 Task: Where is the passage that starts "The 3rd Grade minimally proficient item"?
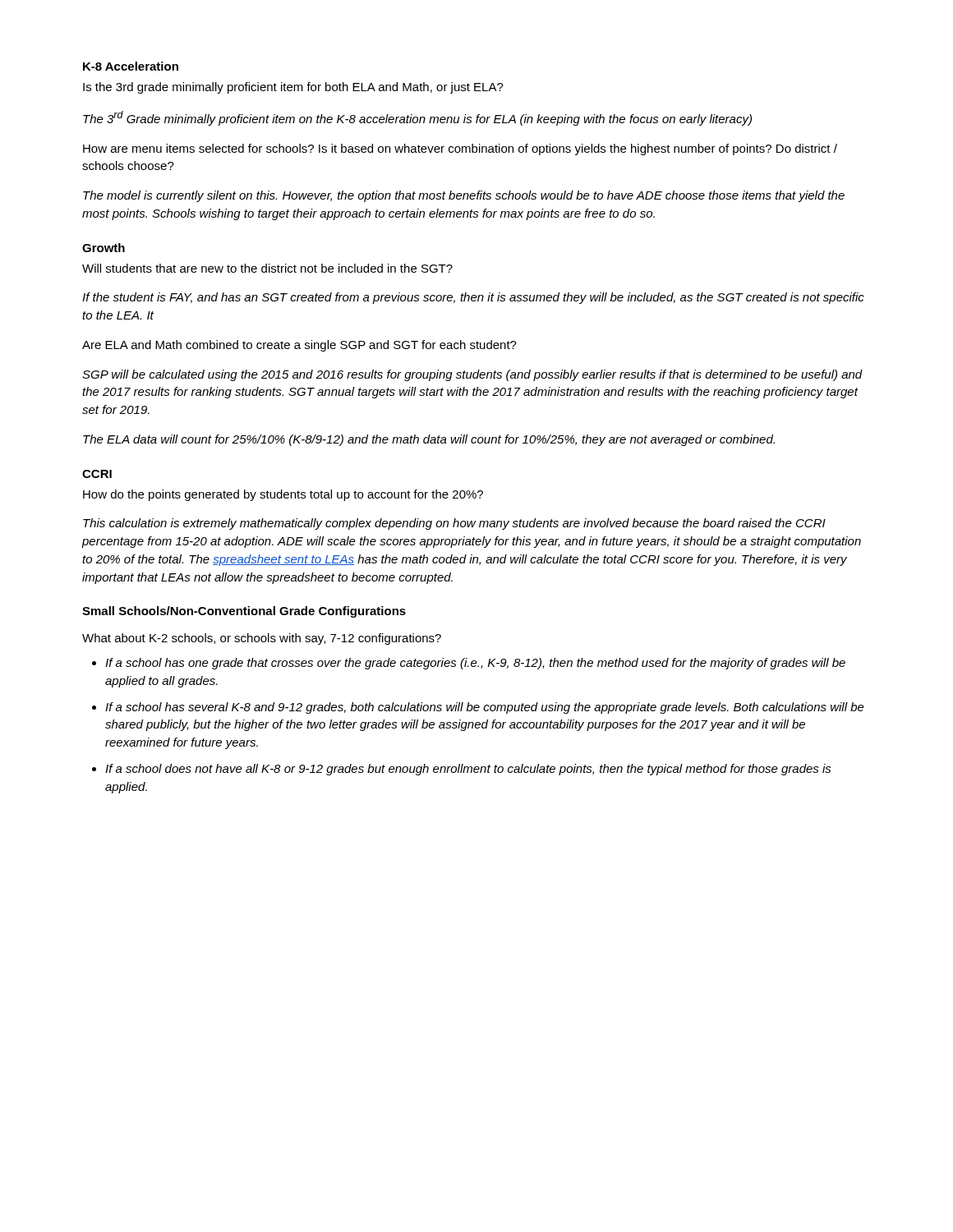(417, 117)
